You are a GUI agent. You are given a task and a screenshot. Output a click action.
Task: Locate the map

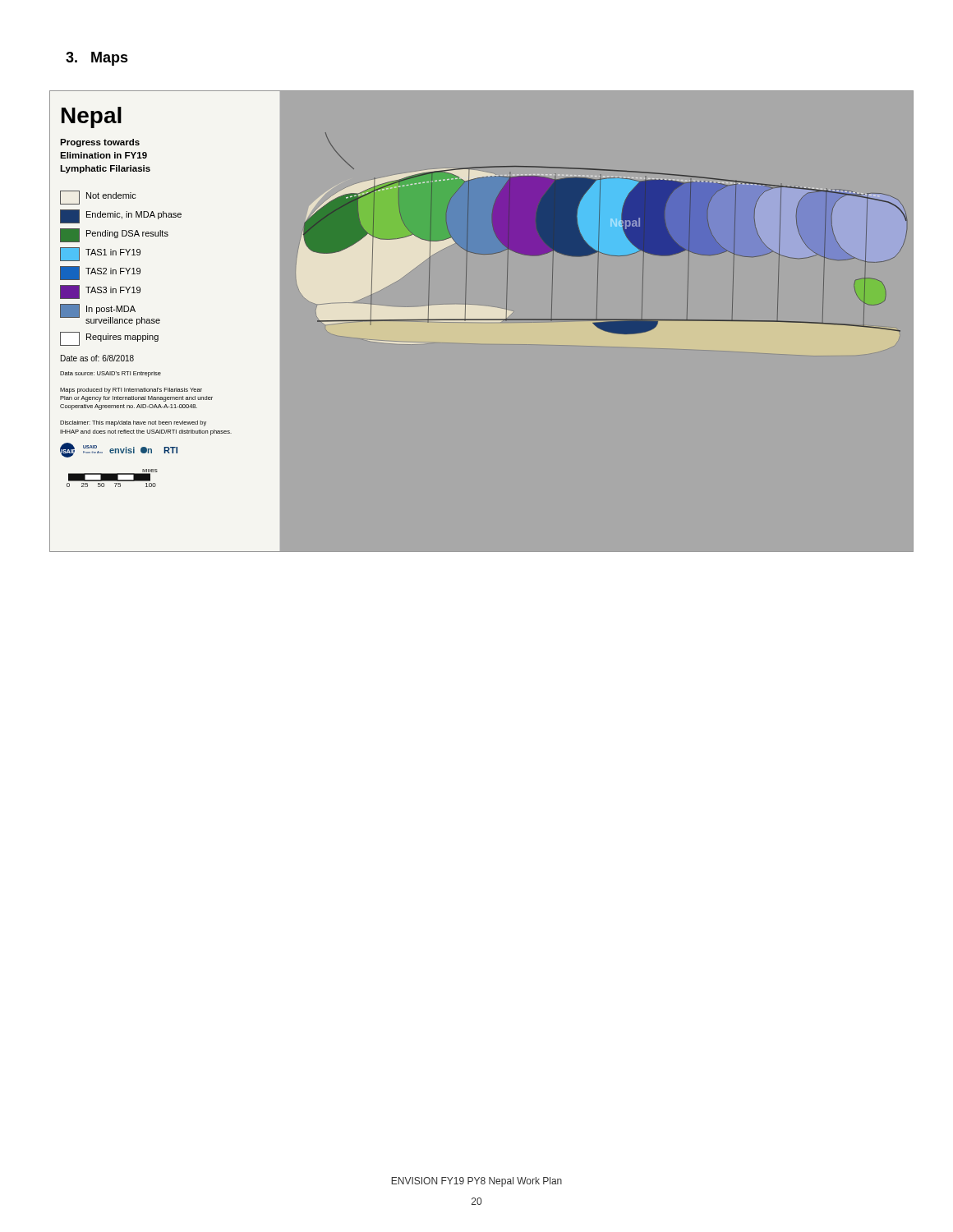pos(481,321)
